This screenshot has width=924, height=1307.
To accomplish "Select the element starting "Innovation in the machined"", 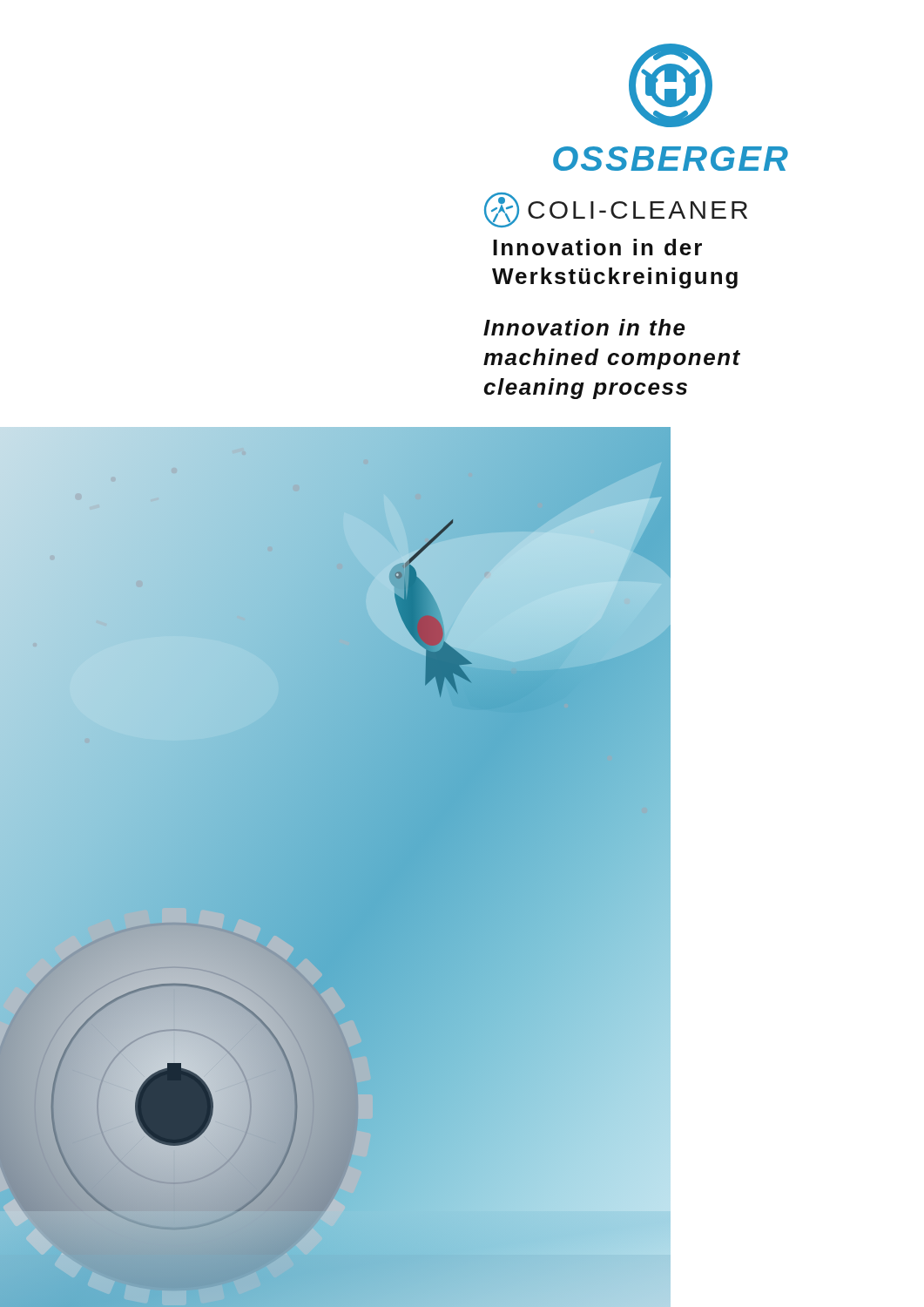I will click(x=675, y=358).
